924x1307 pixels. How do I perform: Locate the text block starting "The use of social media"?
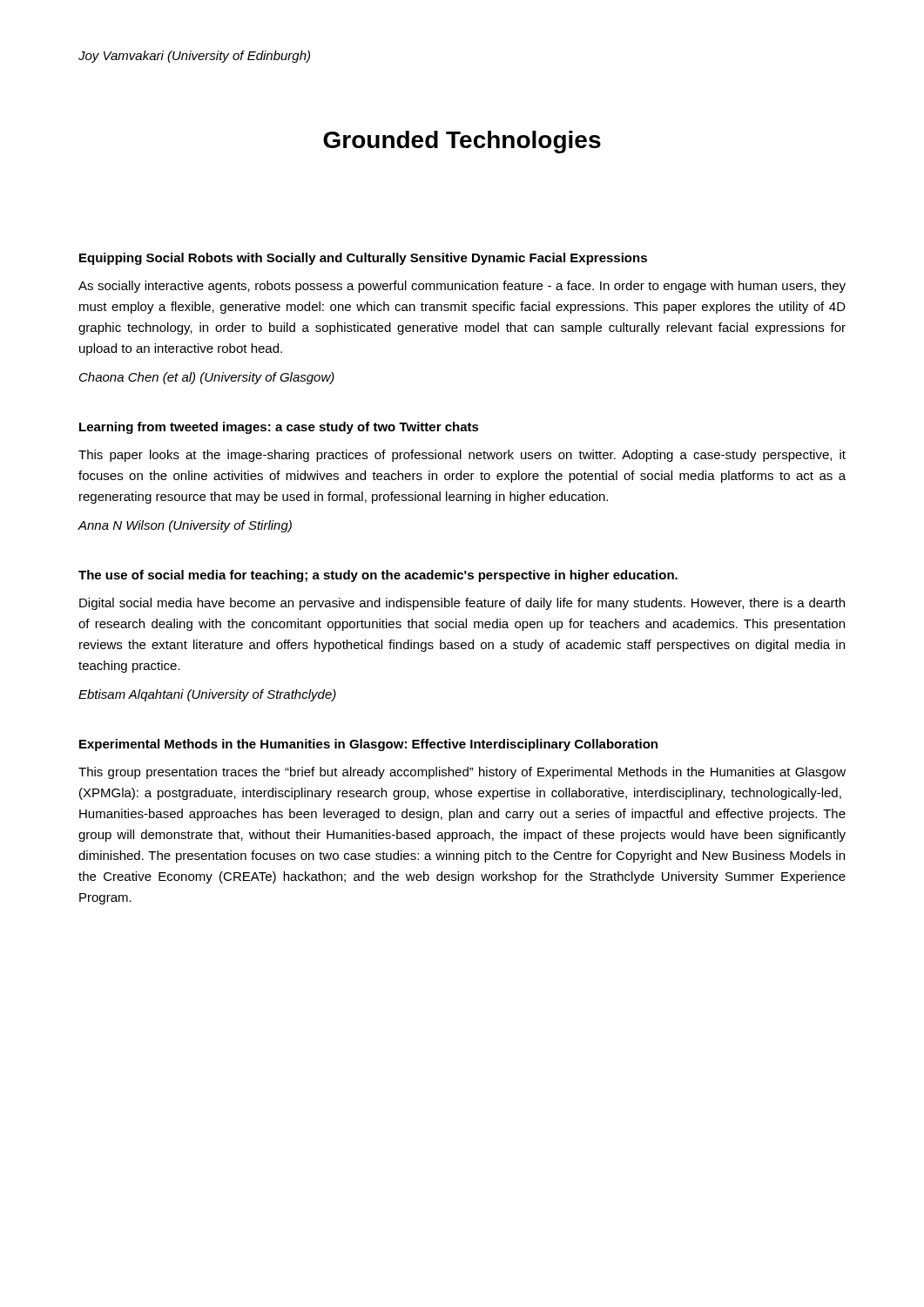tap(378, 575)
